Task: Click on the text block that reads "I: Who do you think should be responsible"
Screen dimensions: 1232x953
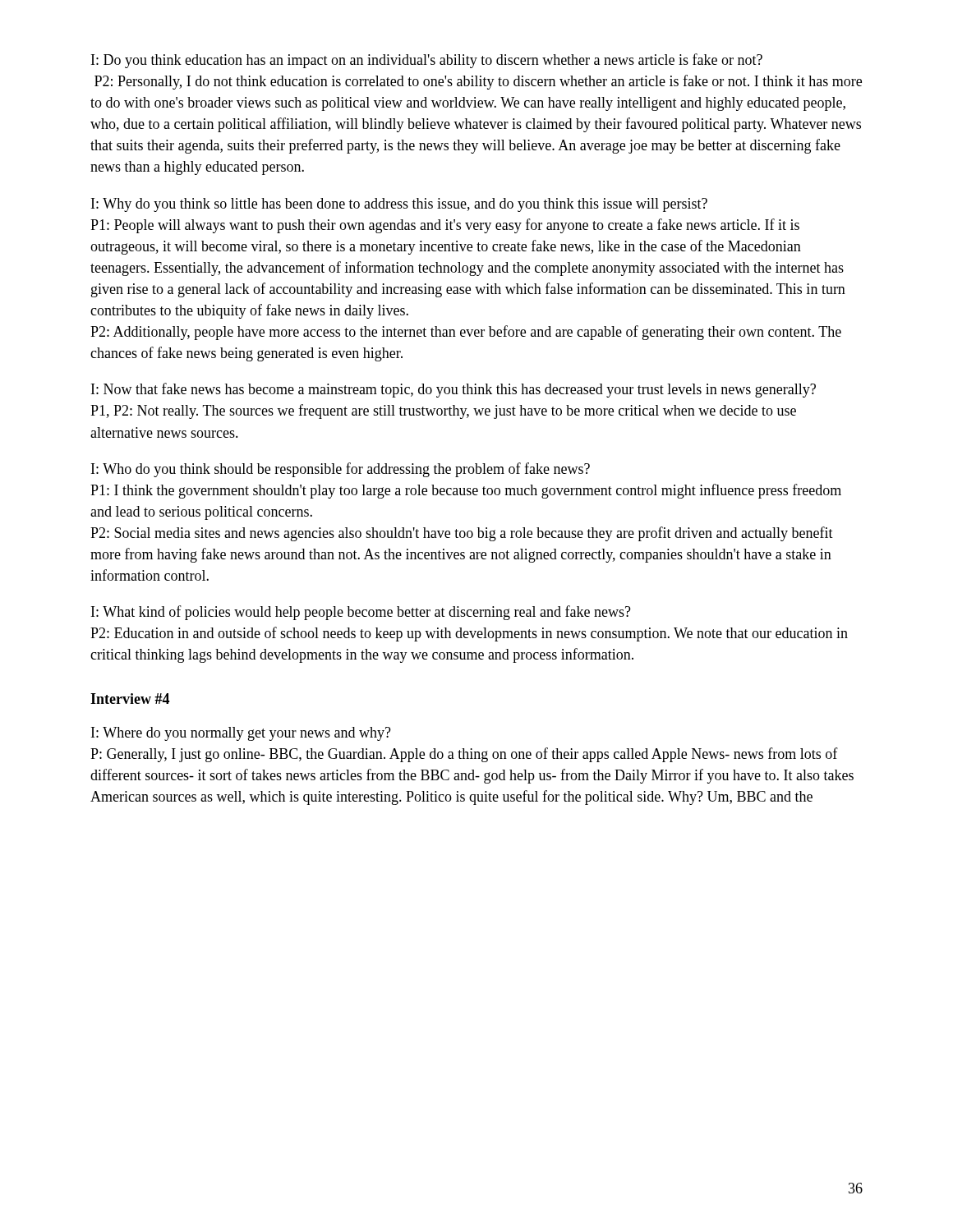Action: tap(466, 522)
